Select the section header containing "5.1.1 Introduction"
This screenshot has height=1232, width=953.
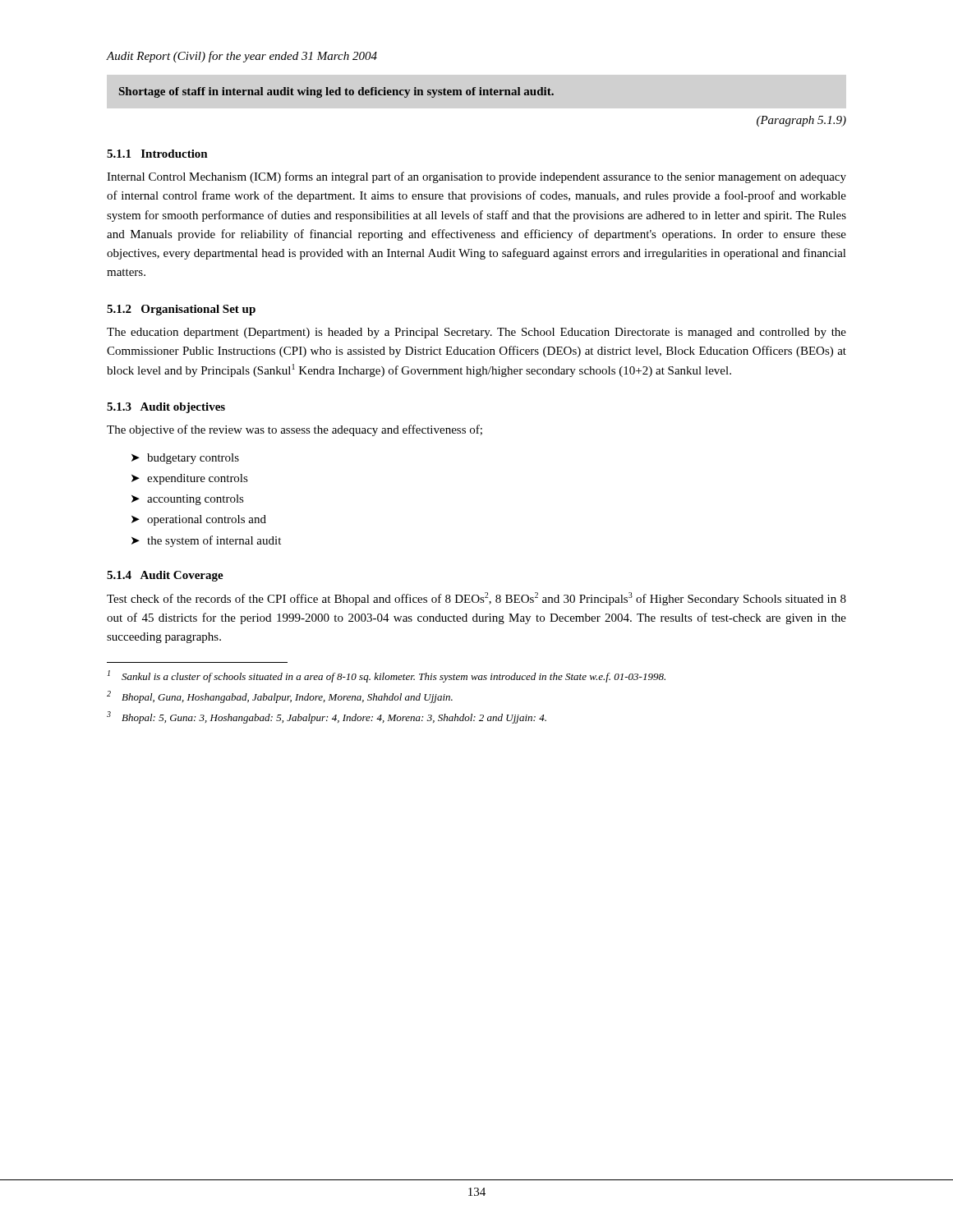[x=157, y=154]
